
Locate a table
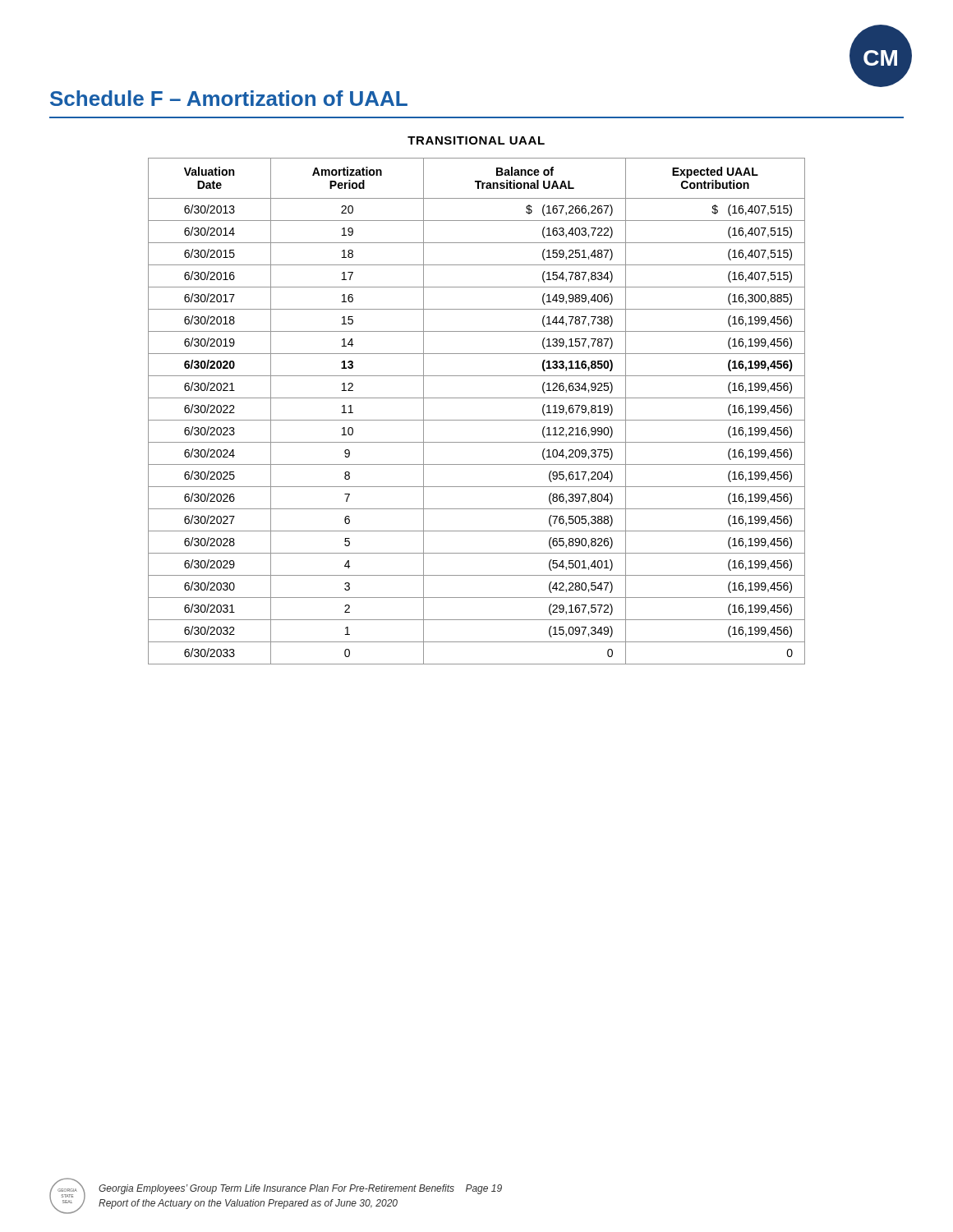tap(476, 411)
